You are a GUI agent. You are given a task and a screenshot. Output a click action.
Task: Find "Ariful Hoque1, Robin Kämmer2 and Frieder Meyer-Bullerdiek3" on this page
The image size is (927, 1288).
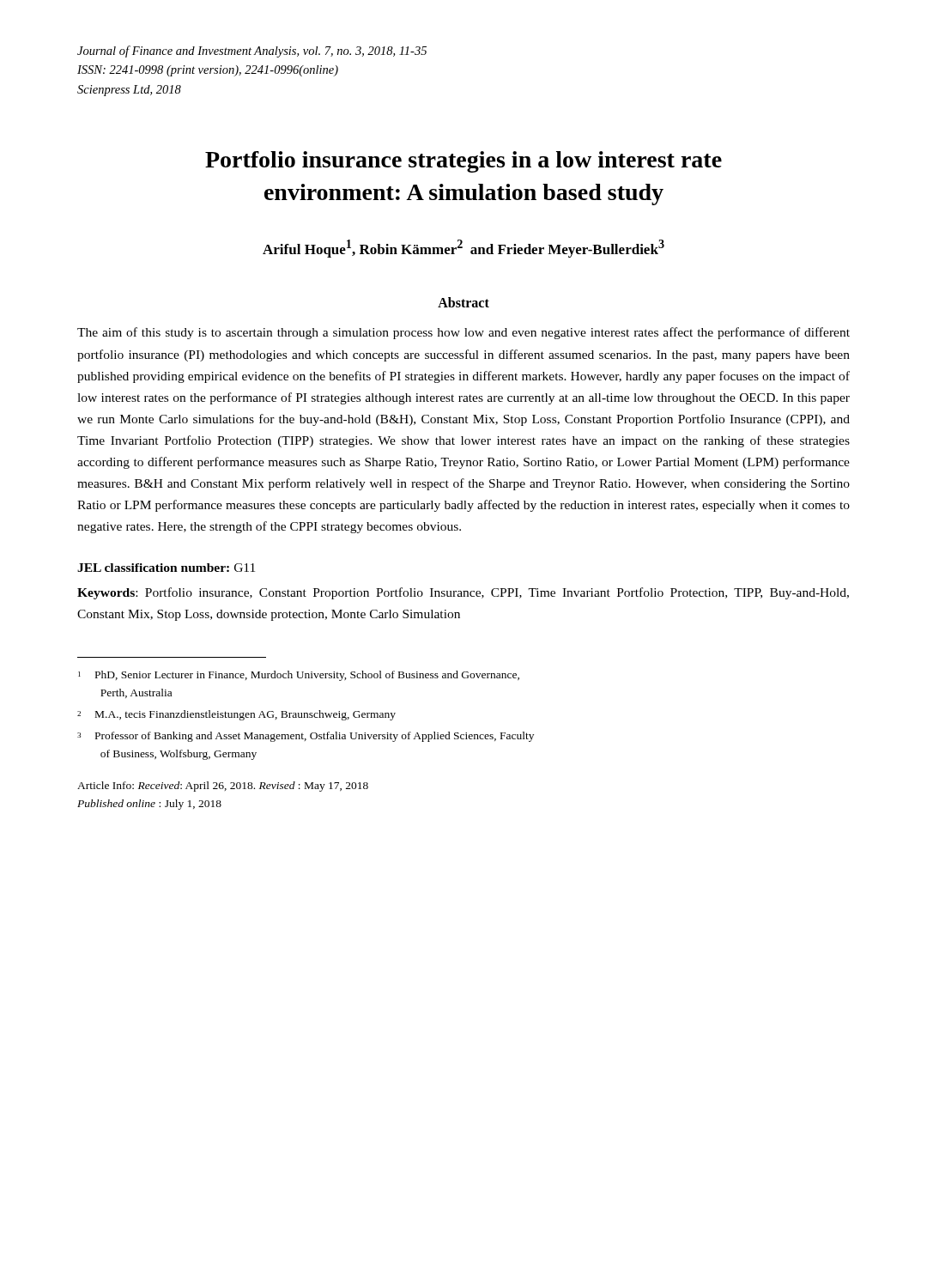point(464,247)
